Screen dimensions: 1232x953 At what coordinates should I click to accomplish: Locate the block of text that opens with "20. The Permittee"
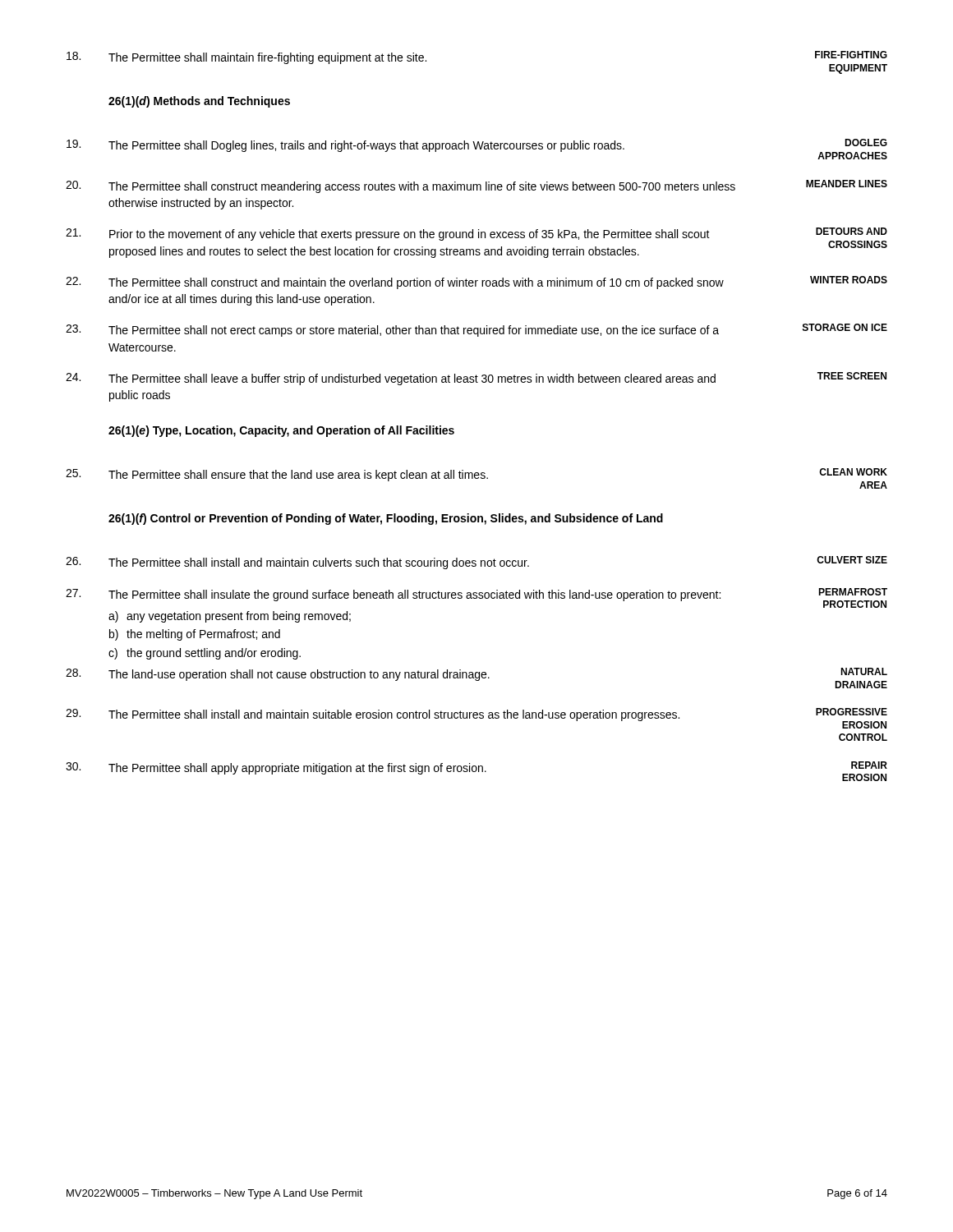tap(476, 195)
